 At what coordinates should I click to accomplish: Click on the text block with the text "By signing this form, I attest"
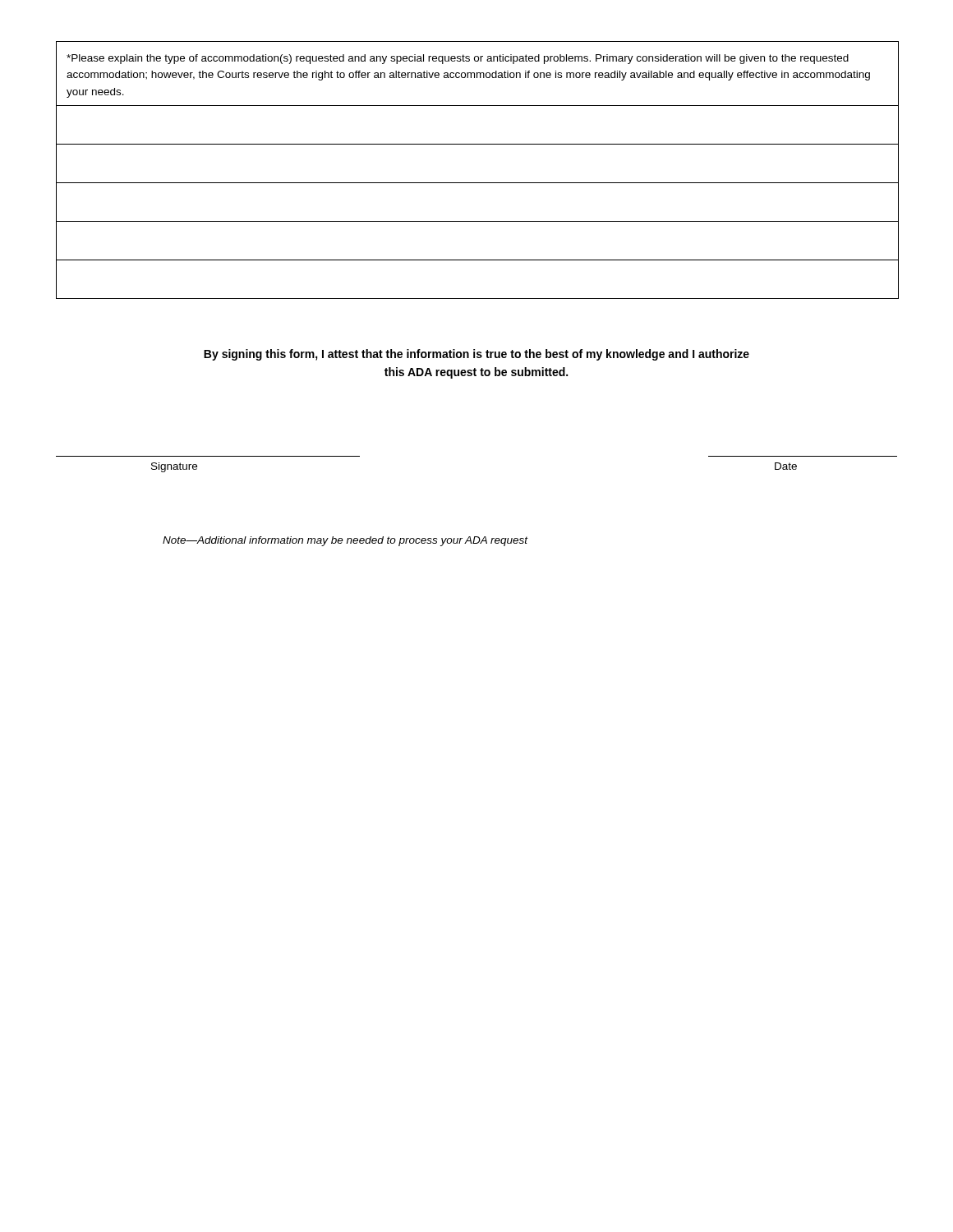(476, 363)
